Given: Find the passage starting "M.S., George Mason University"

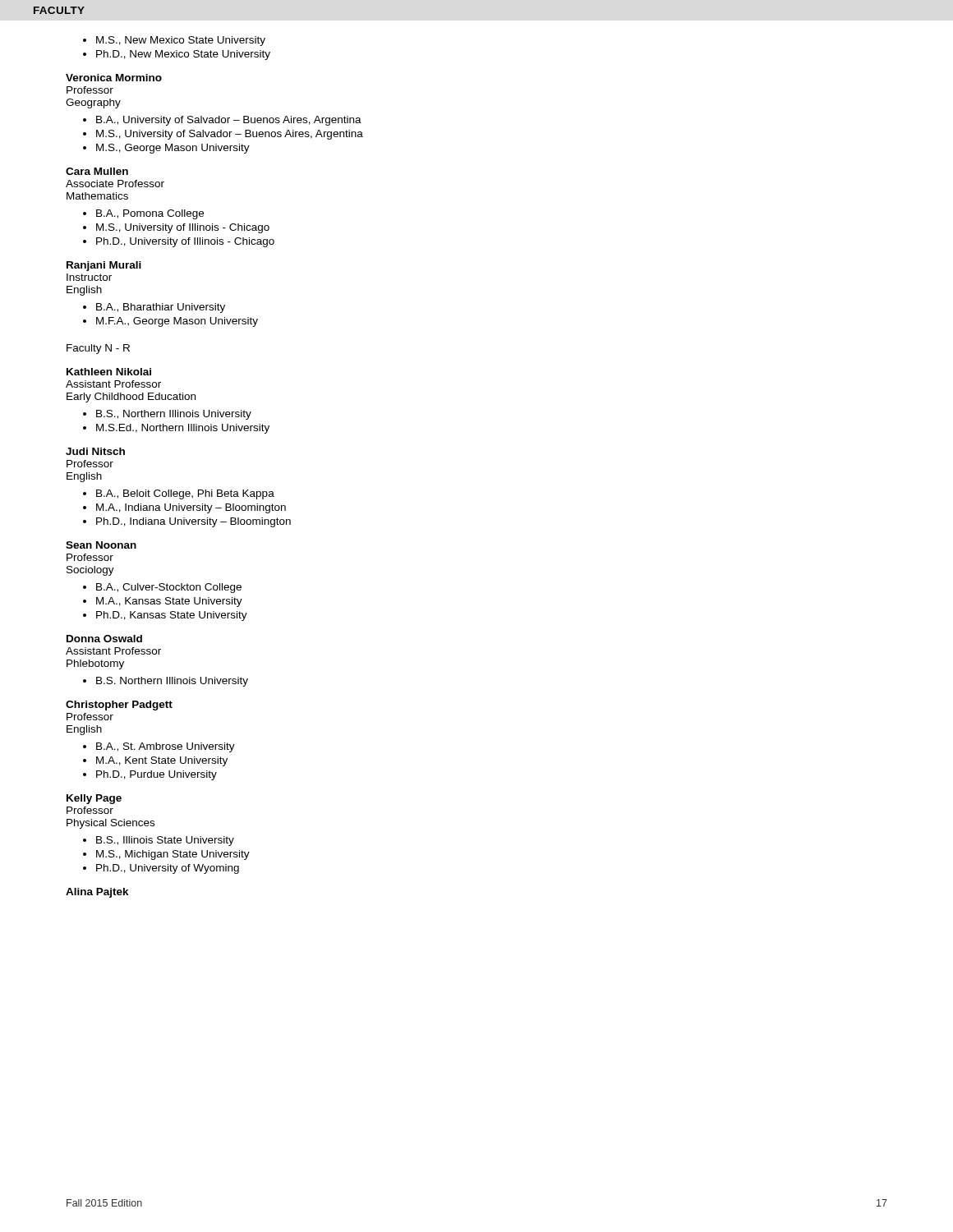Looking at the screenshot, I should [x=172, y=147].
